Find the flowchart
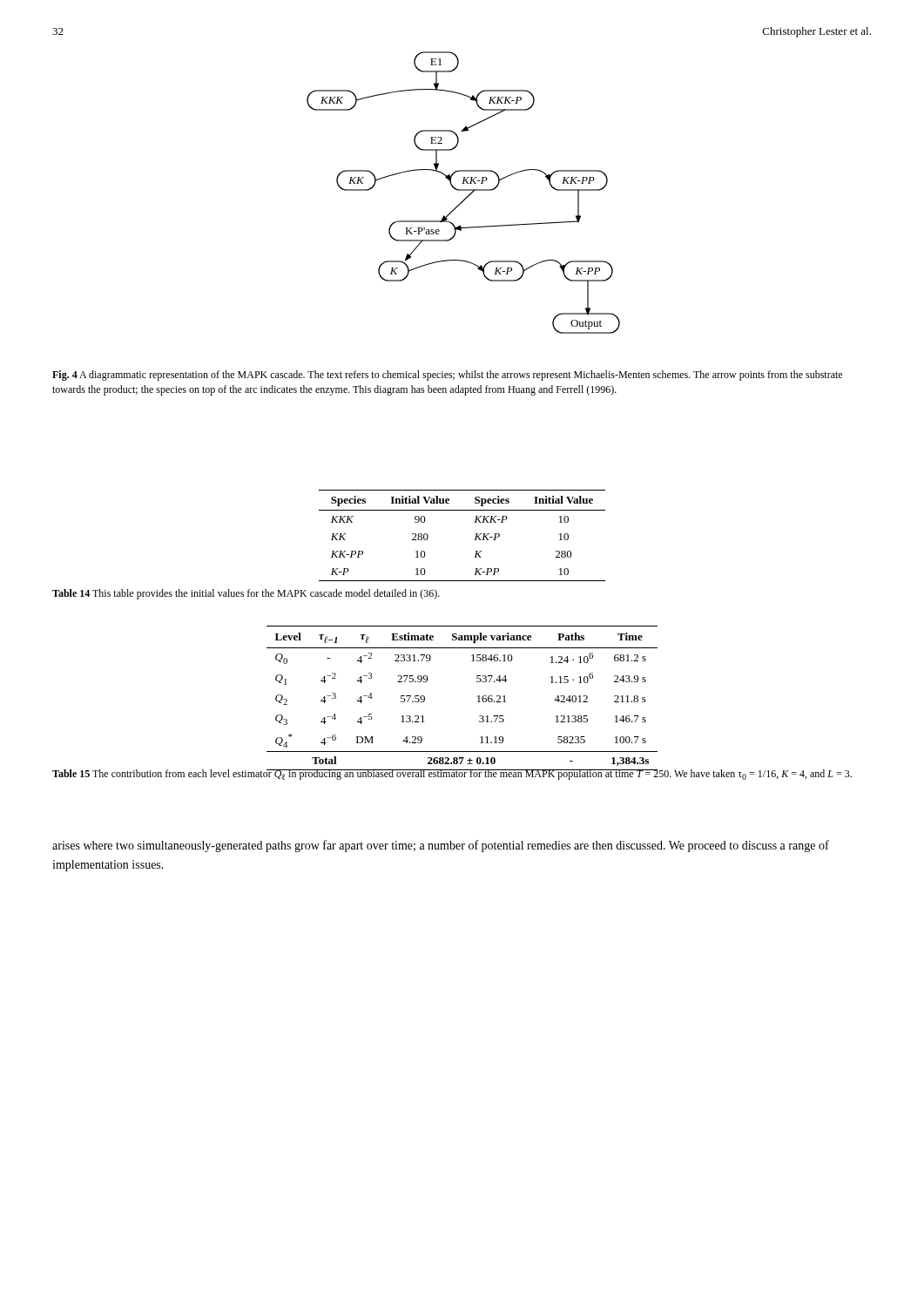This screenshot has height=1307, width=924. [462, 202]
